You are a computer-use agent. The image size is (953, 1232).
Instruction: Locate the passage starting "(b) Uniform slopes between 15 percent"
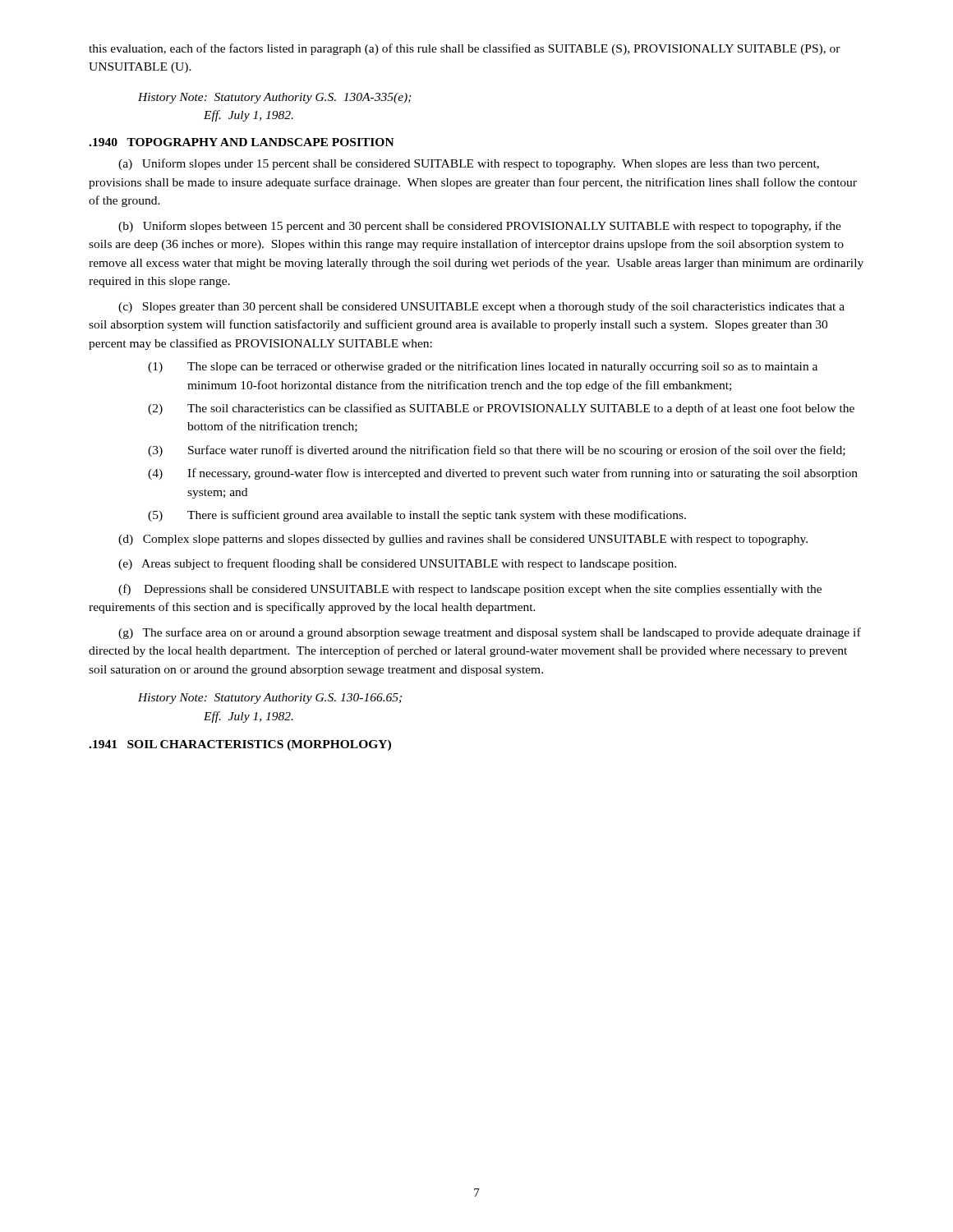(x=476, y=253)
